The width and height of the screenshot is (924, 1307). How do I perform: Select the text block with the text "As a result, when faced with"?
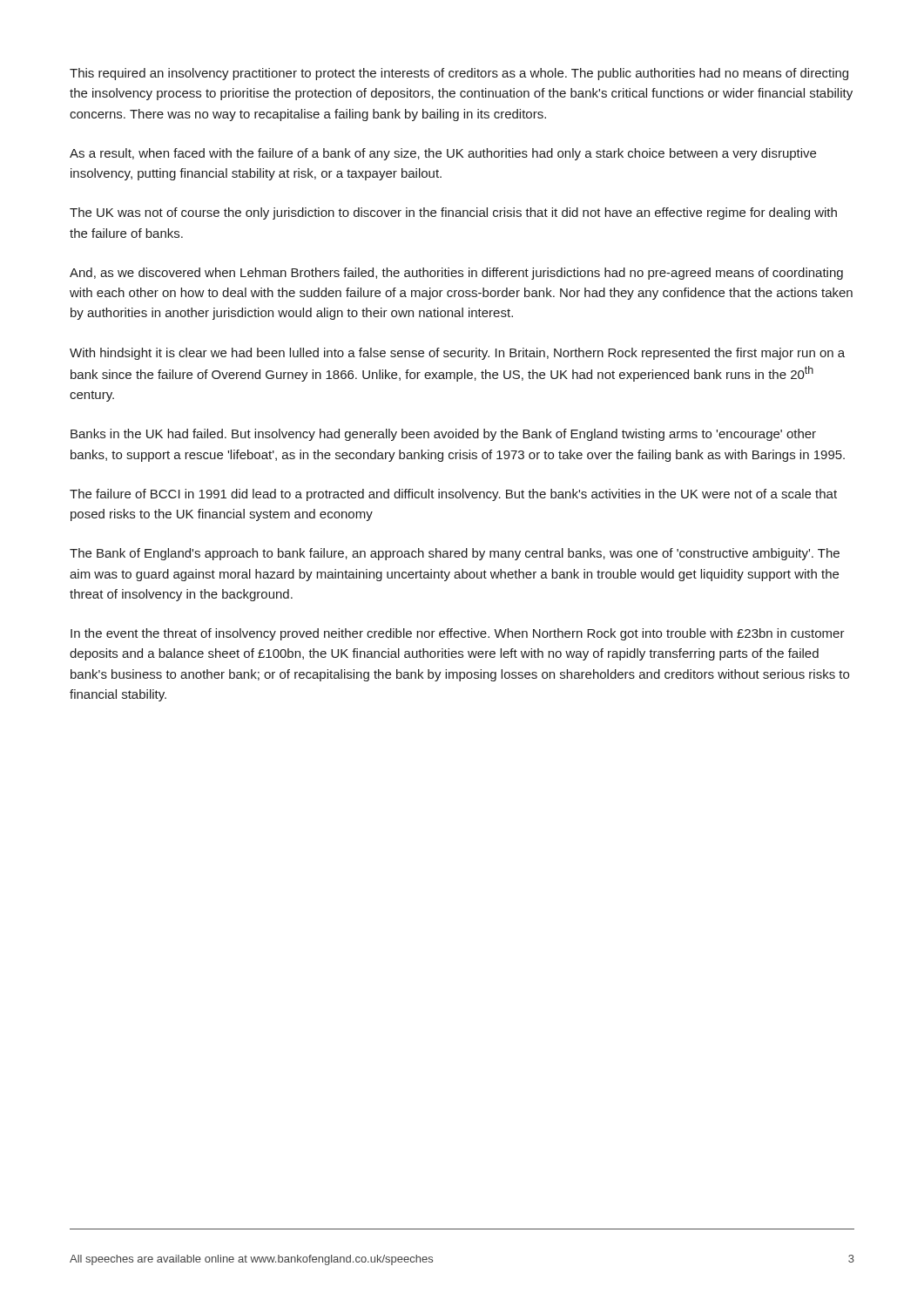click(443, 163)
